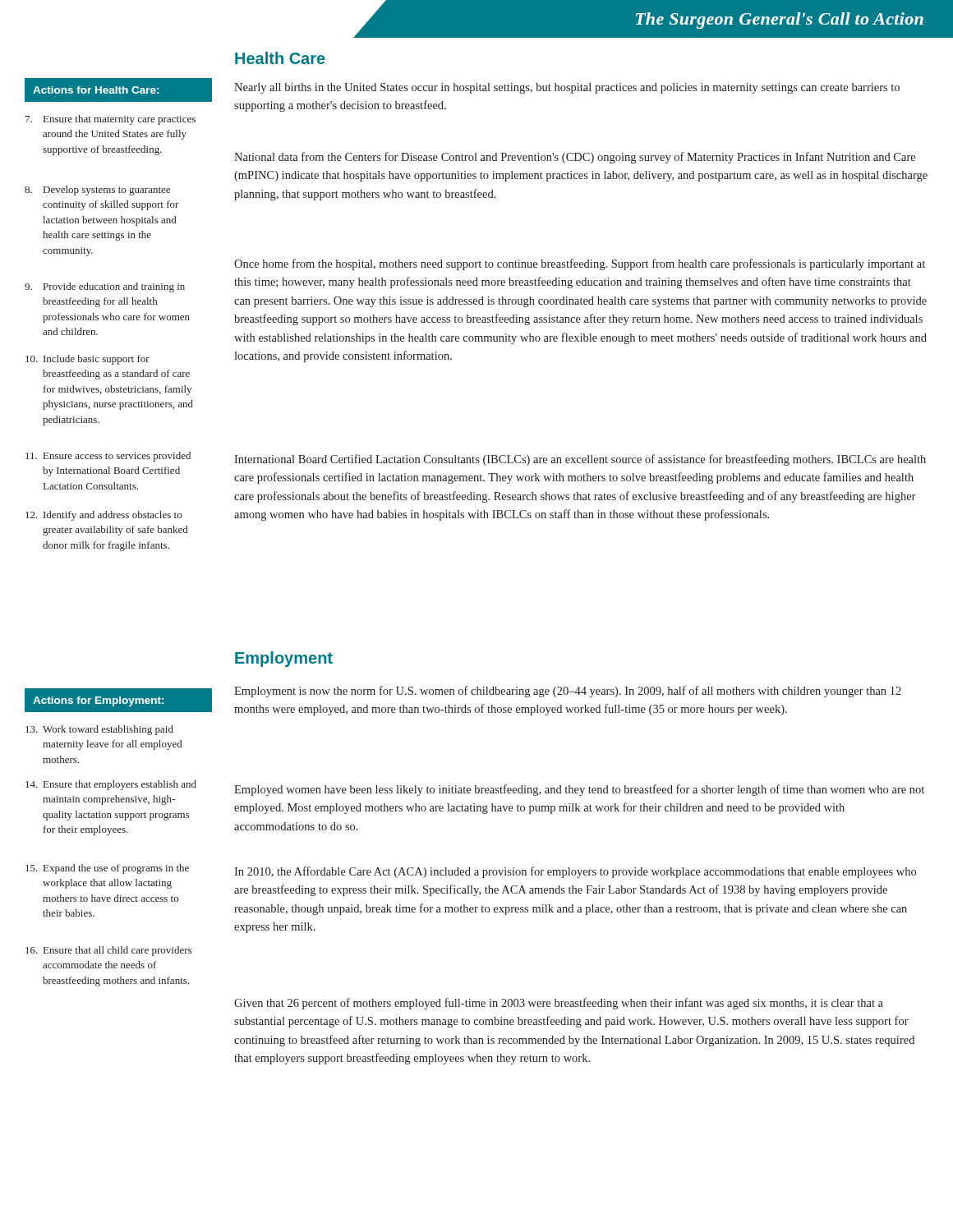Screen dimensions: 1232x953
Task: Click the passage that begins "8.Develop systems to guarantee continuity"
Action: coord(114,220)
